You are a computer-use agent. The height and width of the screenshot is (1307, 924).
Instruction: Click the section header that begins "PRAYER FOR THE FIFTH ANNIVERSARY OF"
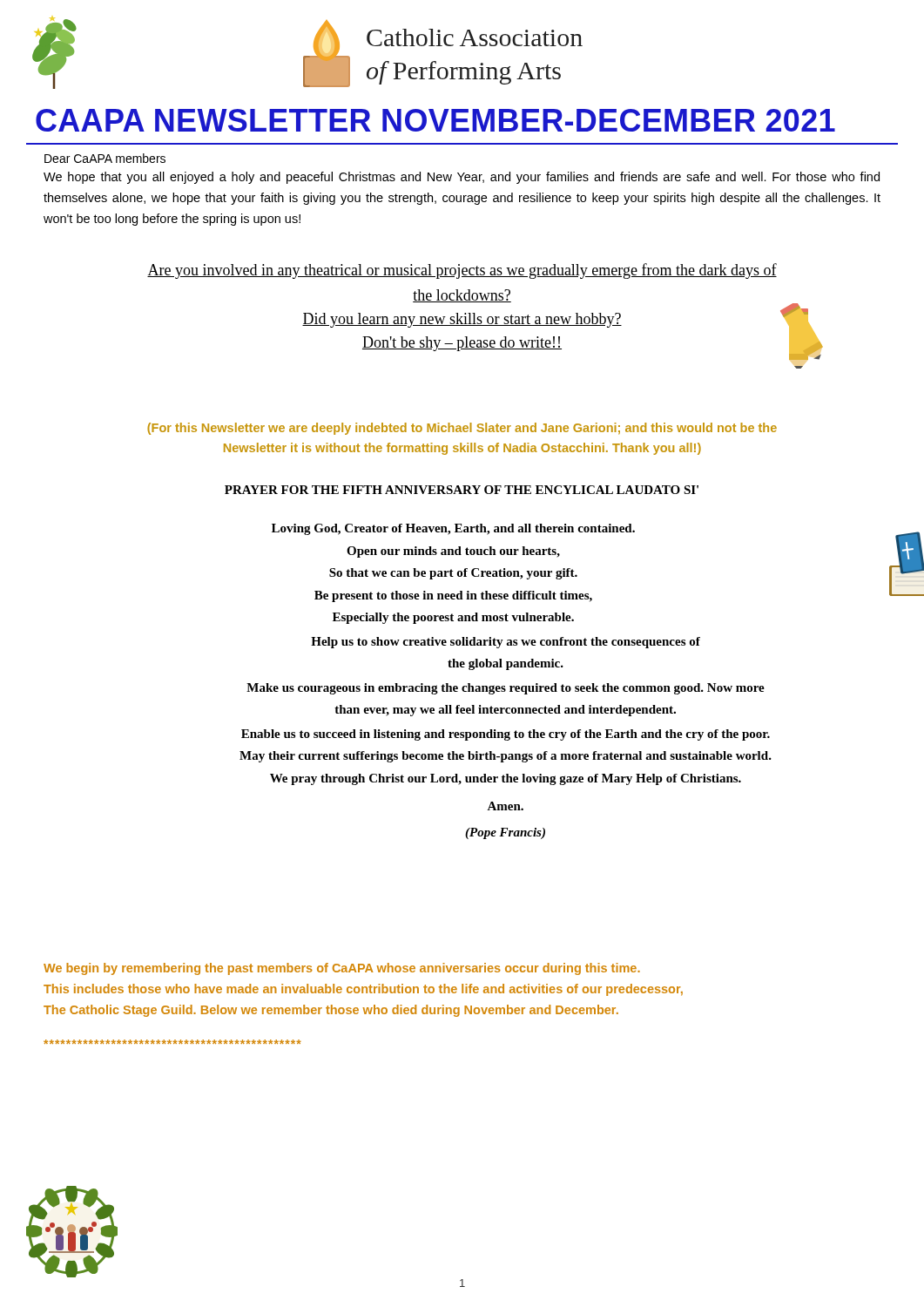pyautogui.click(x=462, y=490)
